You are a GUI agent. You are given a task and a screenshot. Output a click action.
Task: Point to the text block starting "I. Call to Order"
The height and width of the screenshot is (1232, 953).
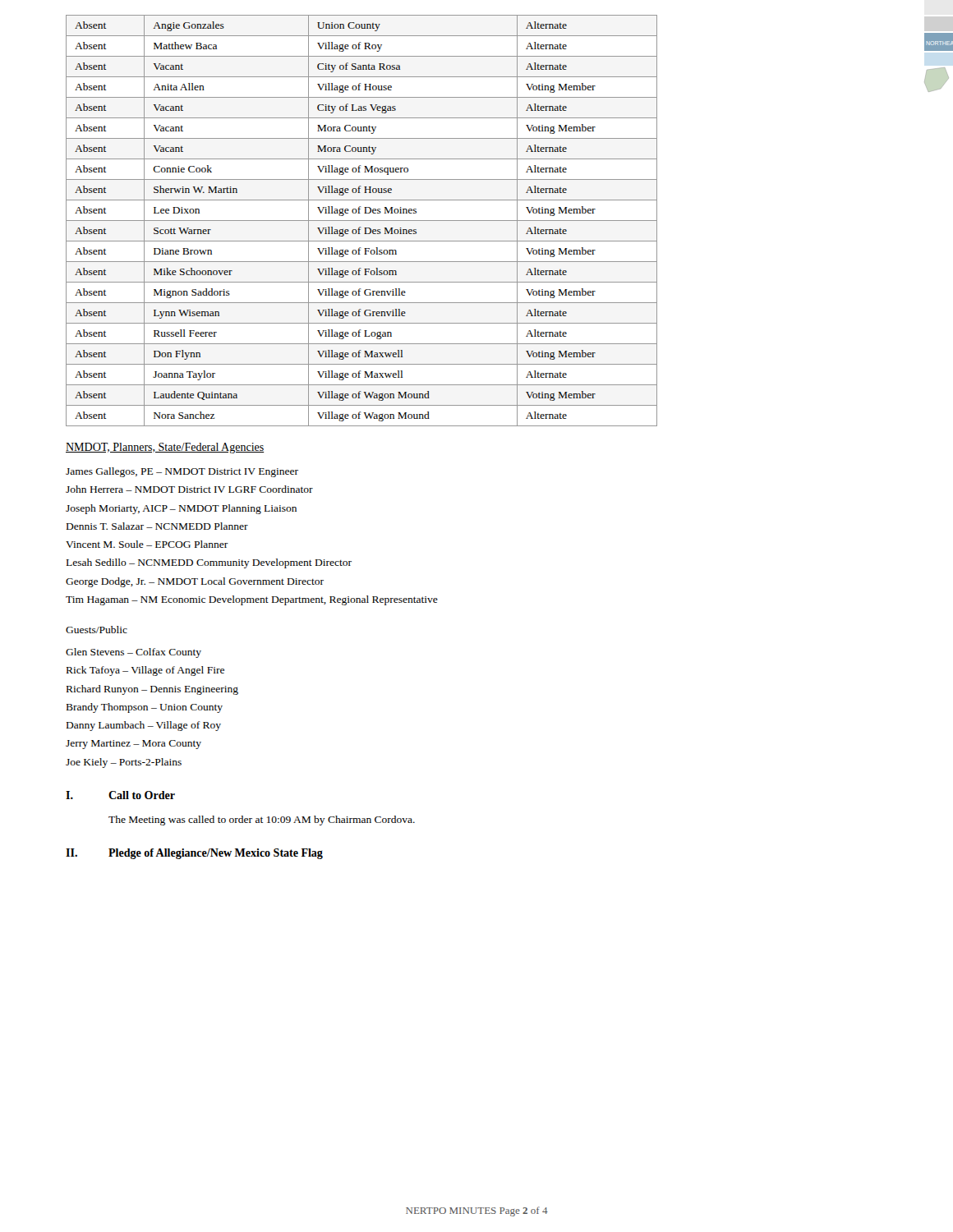coord(120,796)
